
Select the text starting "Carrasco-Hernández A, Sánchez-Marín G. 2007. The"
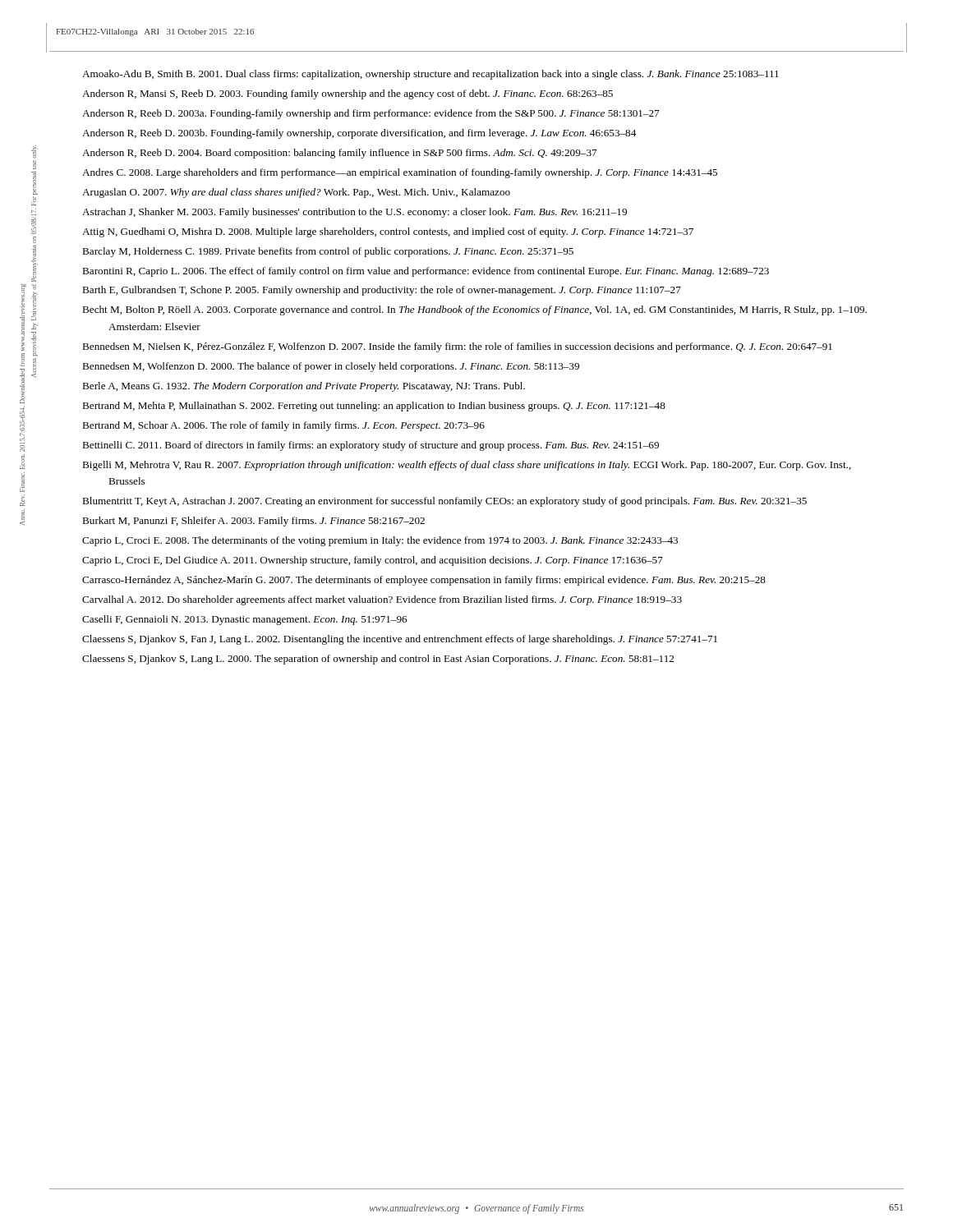pyautogui.click(x=424, y=579)
